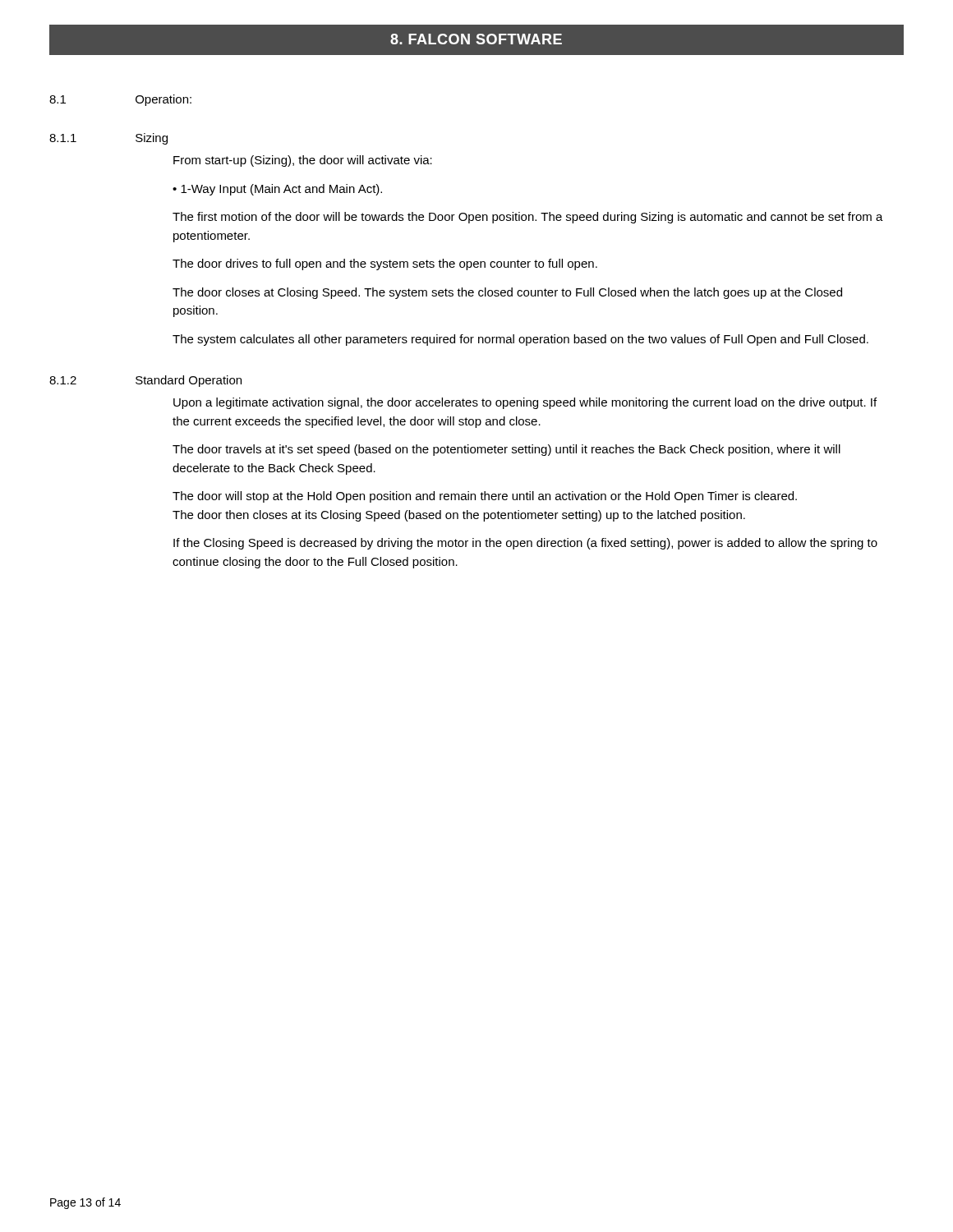Viewport: 953px width, 1232px height.
Task: Select the text block containing "The door drives"
Action: point(530,264)
